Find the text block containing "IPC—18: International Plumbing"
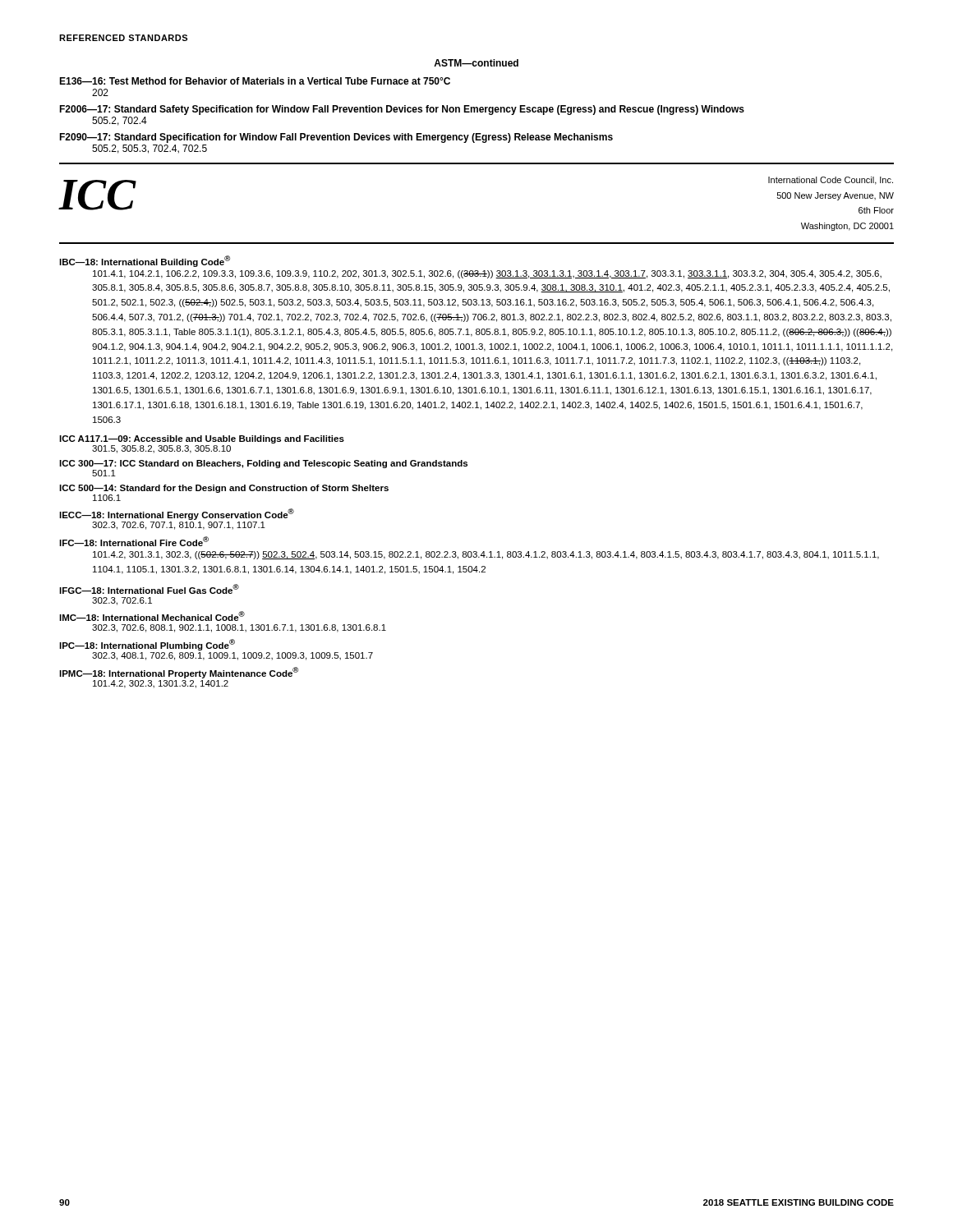Screen dimensions: 1232x953 pyautogui.click(x=216, y=649)
